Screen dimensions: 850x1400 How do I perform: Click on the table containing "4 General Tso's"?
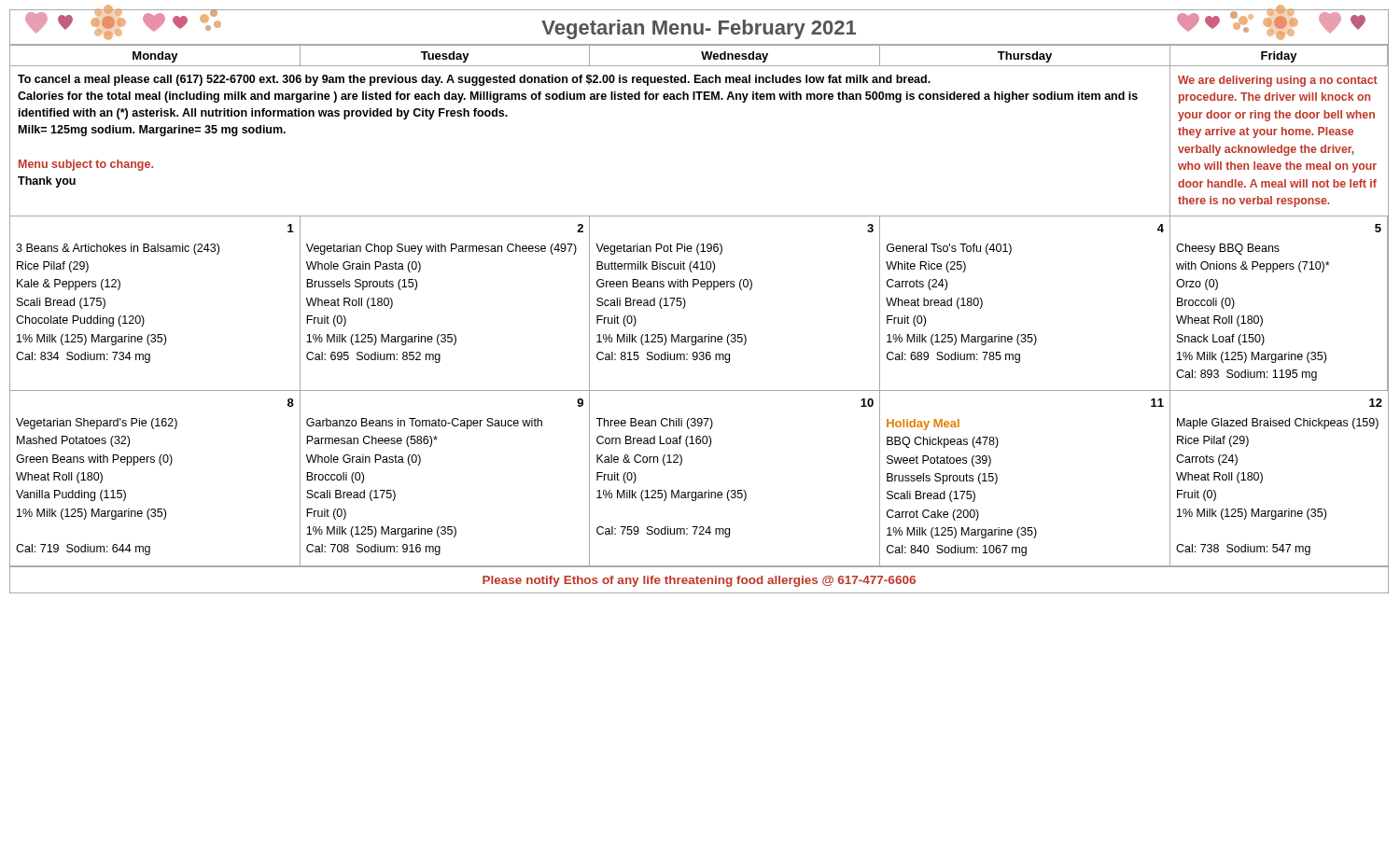(1025, 303)
